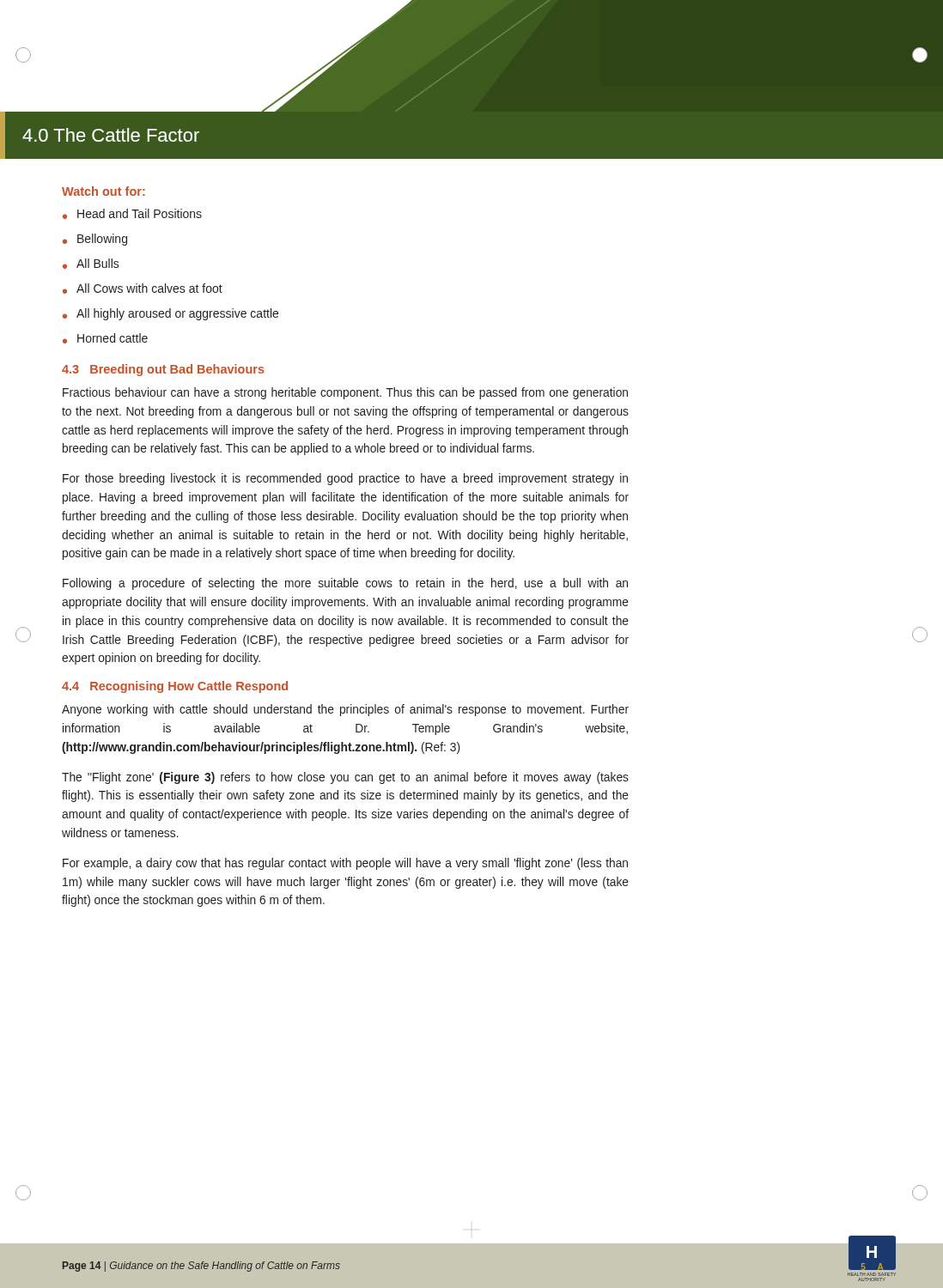Find the text block with the text "The ''Flight zone' (Figure 3) refers to"

(345, 805)
